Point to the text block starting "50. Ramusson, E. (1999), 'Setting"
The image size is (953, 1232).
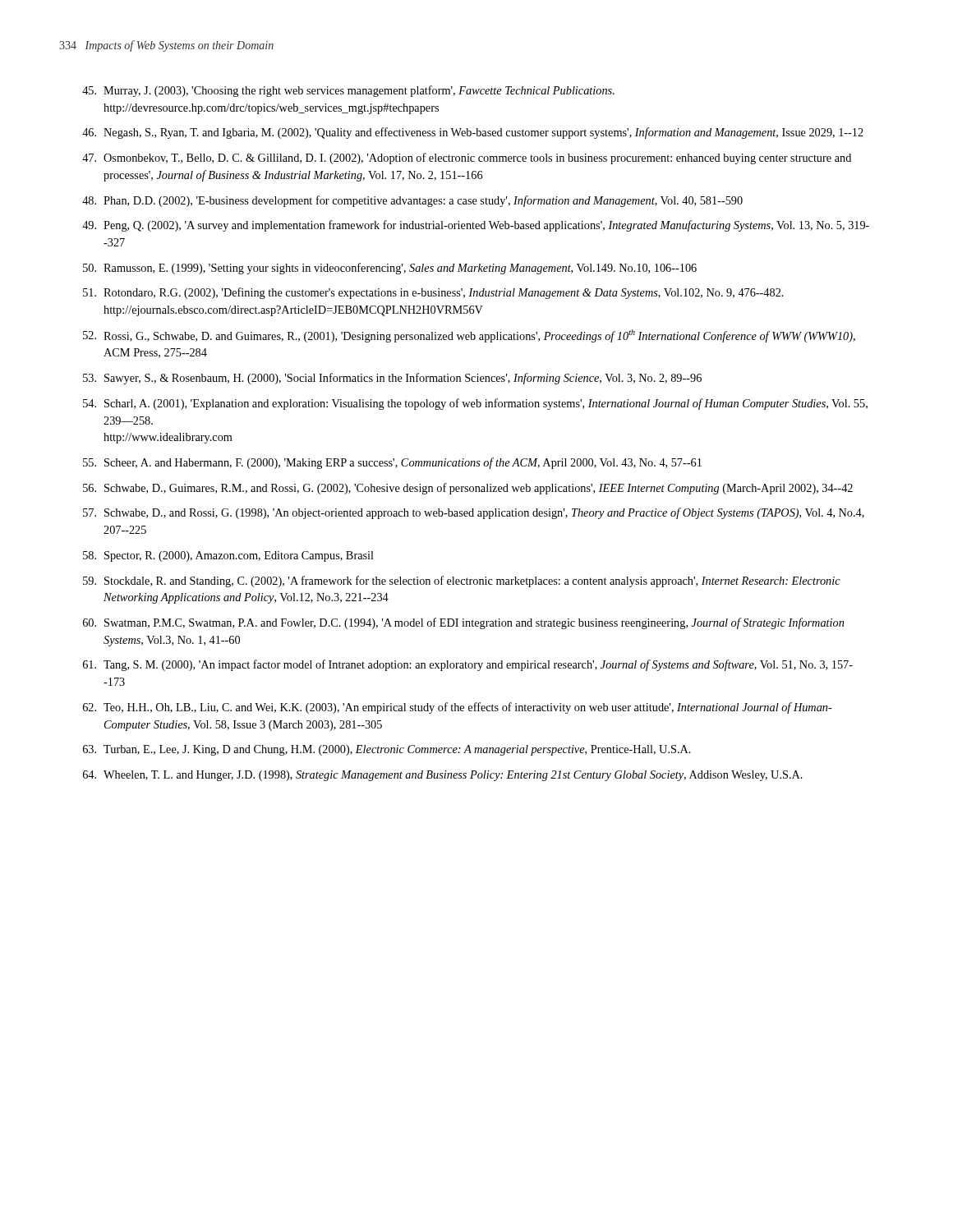point(465,268)
